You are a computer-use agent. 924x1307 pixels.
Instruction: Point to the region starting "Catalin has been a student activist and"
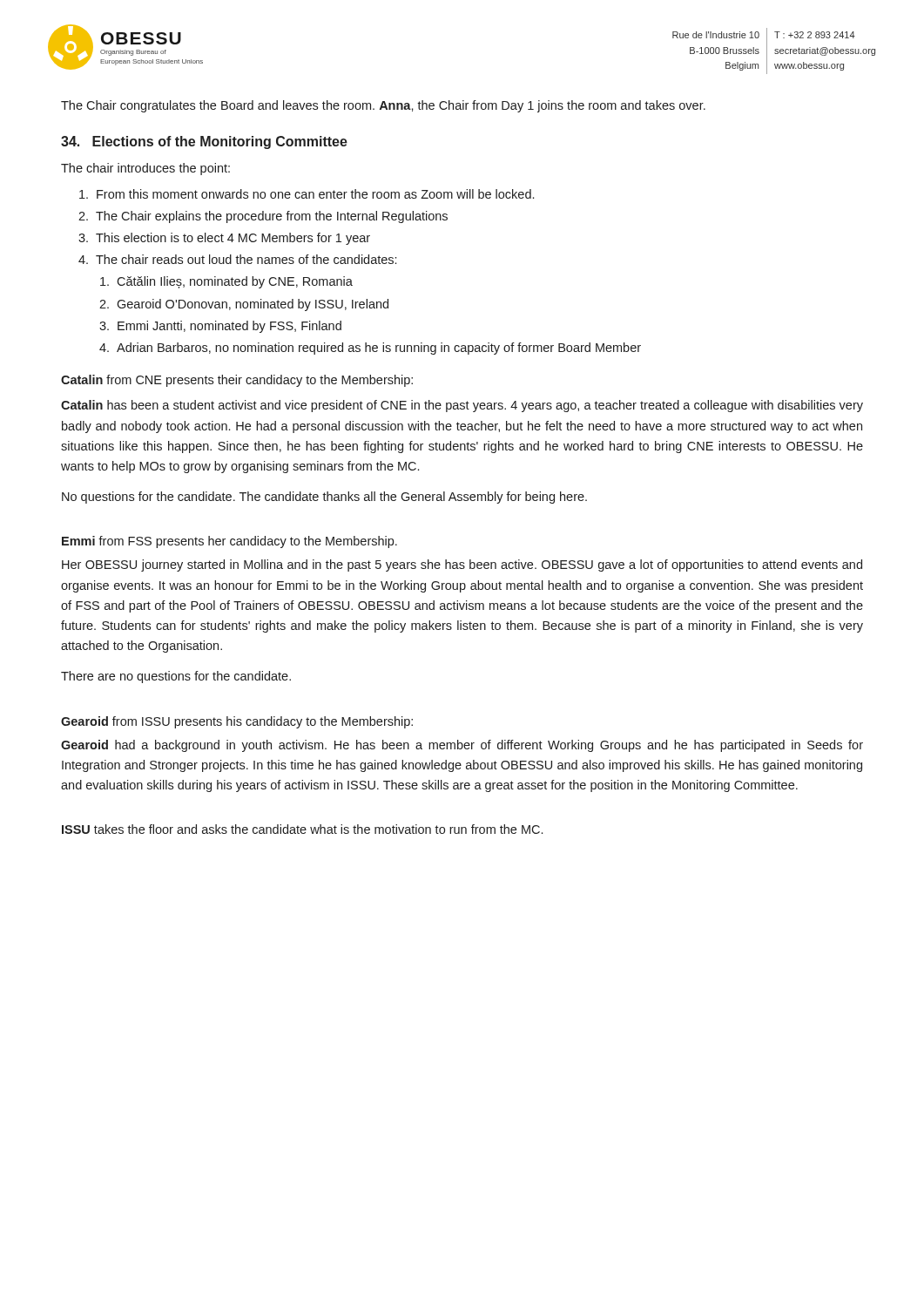(462, 436)
